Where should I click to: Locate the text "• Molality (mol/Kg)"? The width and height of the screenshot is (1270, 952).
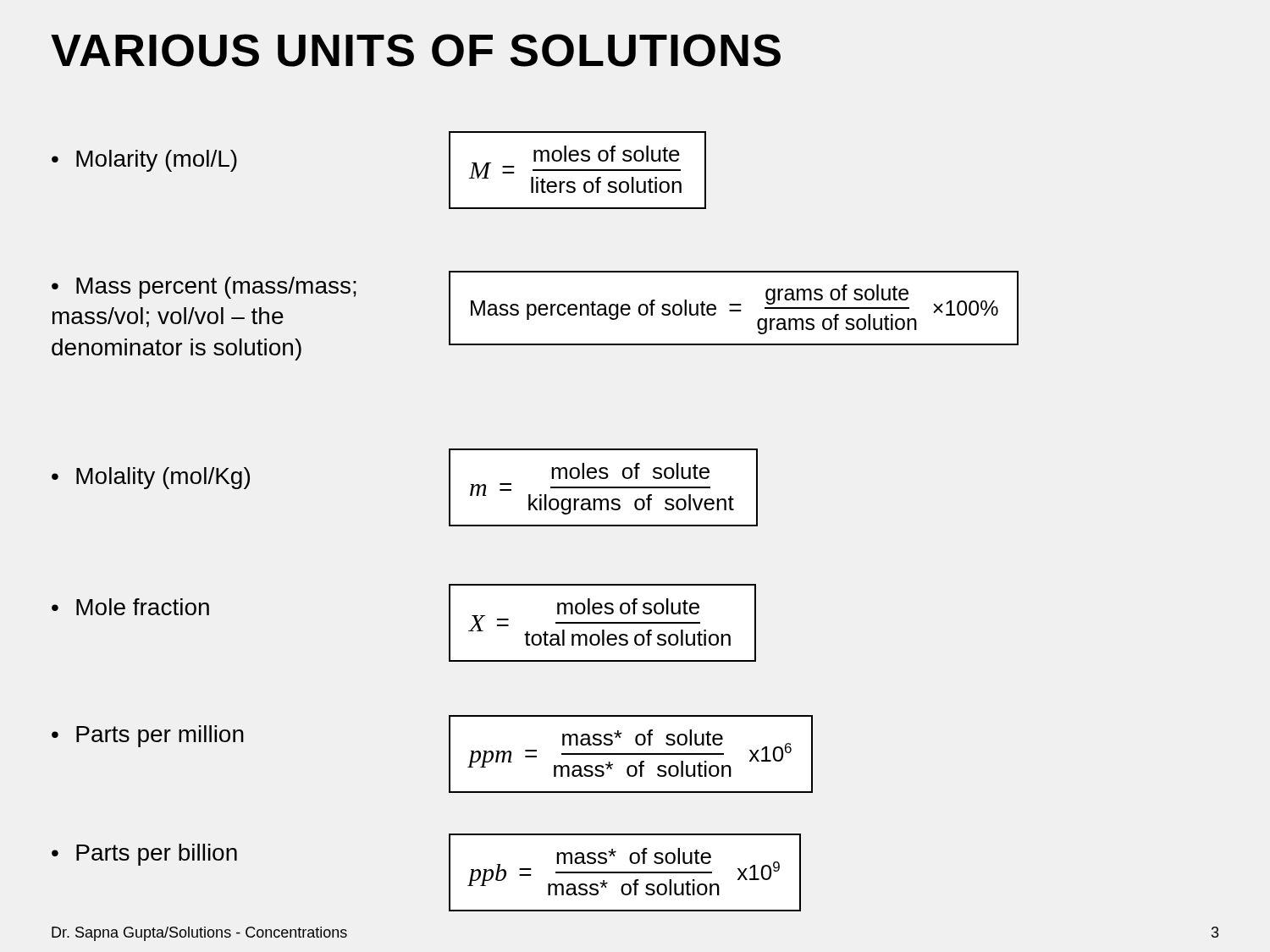(x=151, y=476)
